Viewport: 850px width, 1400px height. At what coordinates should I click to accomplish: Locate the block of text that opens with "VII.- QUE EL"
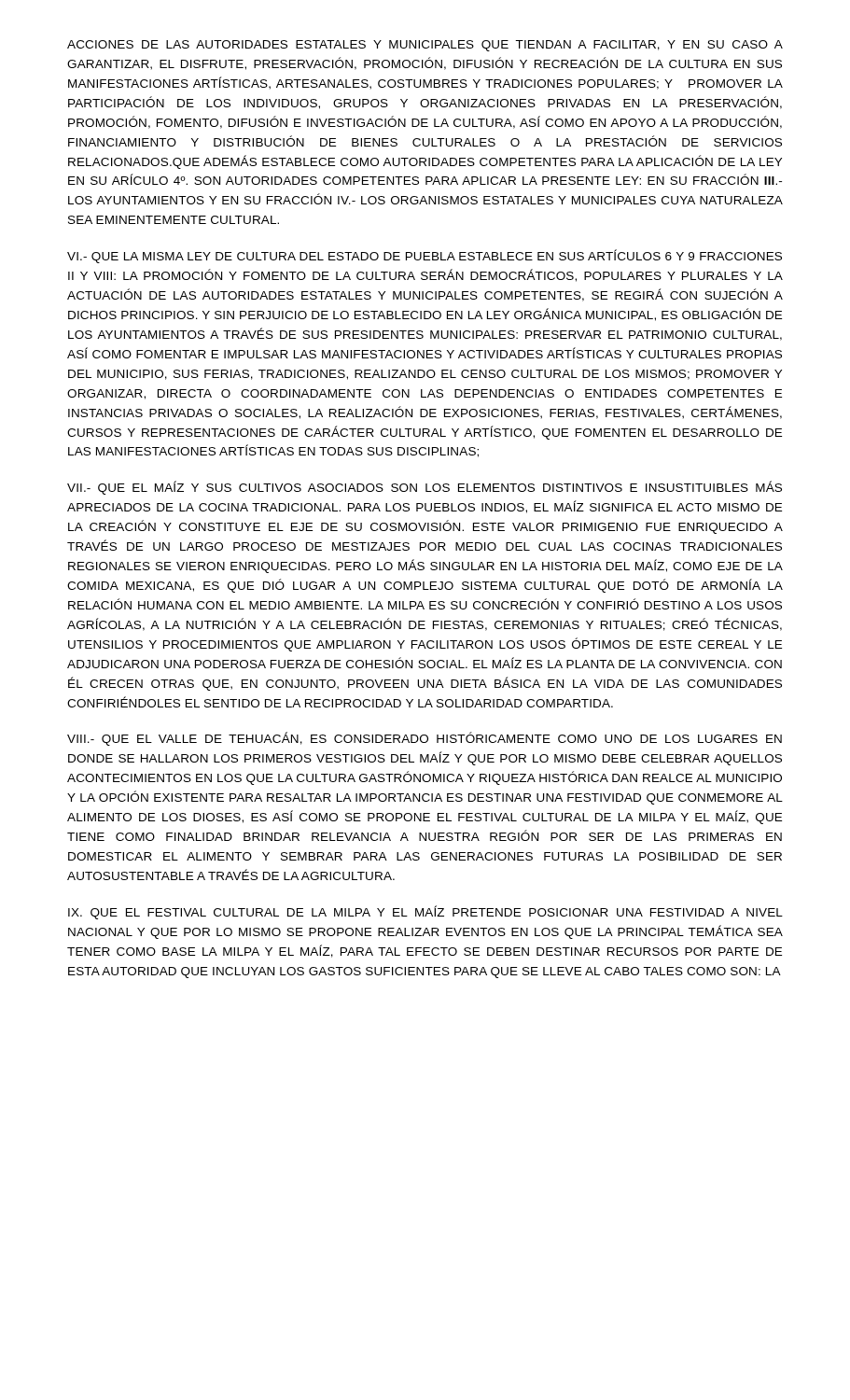(425, 595)
